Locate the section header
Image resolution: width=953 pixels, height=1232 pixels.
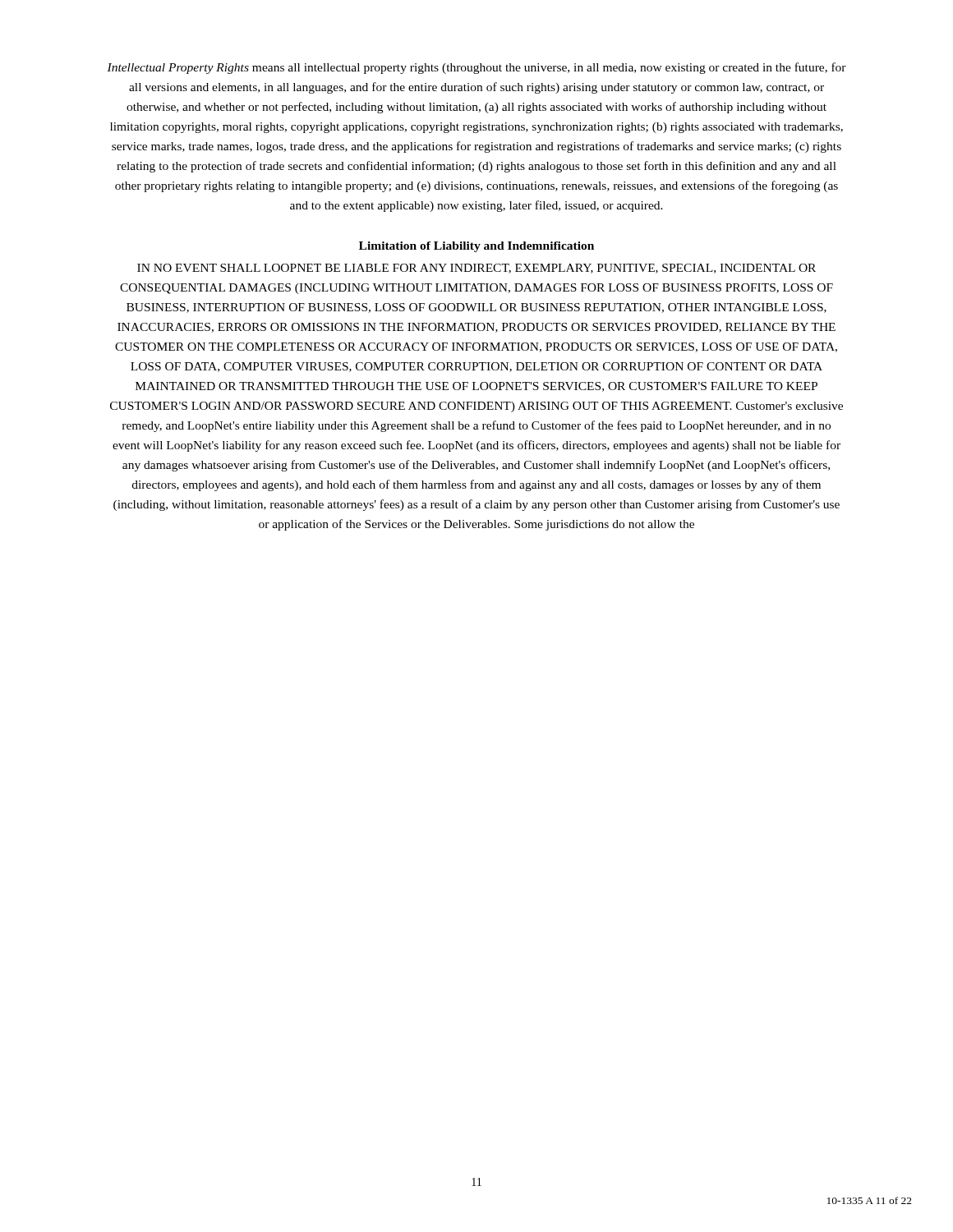coord(476,245)
